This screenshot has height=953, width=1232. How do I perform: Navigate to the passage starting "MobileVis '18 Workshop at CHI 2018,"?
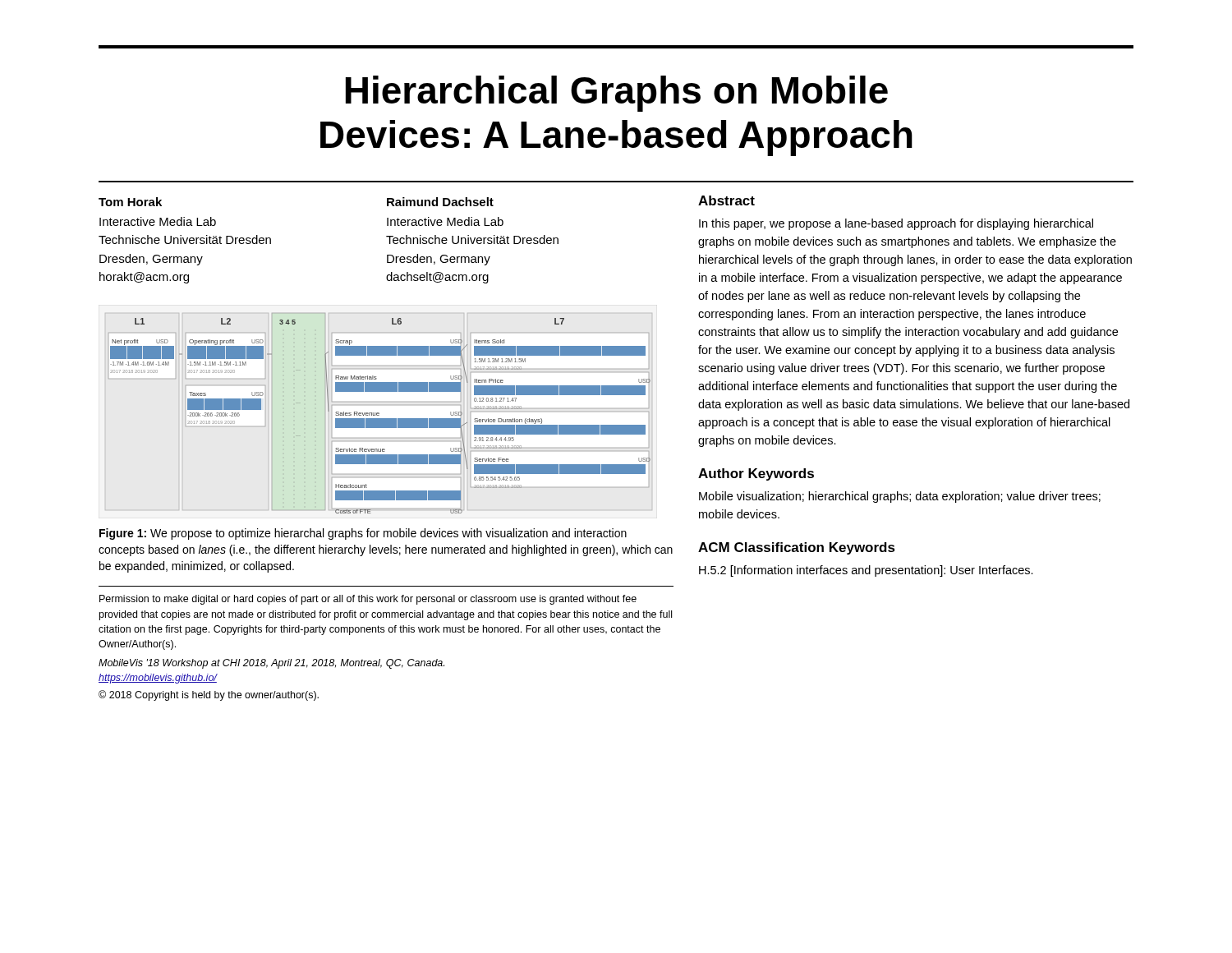pyautogui.click(x=272, y=670)
